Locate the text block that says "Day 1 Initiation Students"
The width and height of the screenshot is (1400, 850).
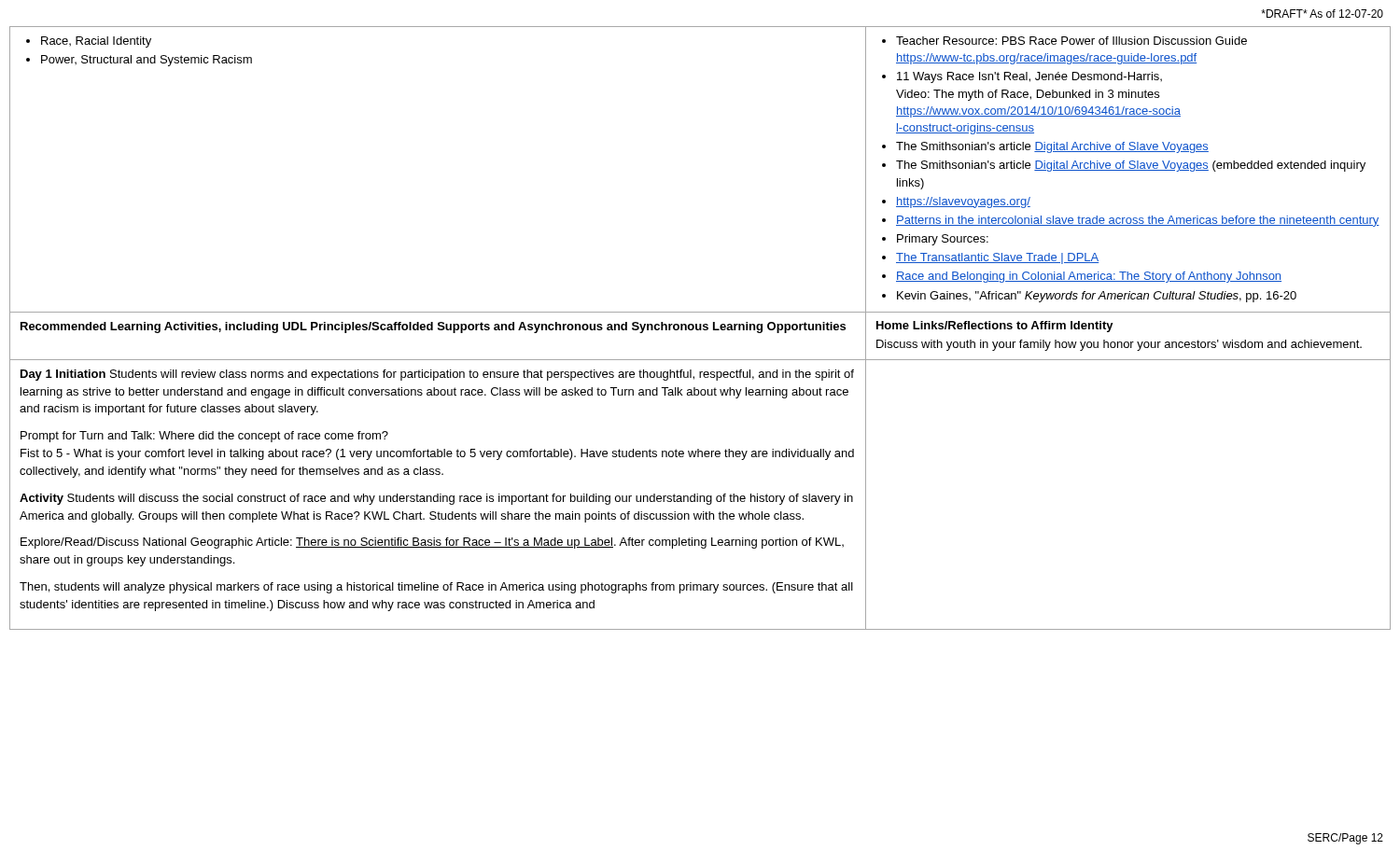coord(437,391)
